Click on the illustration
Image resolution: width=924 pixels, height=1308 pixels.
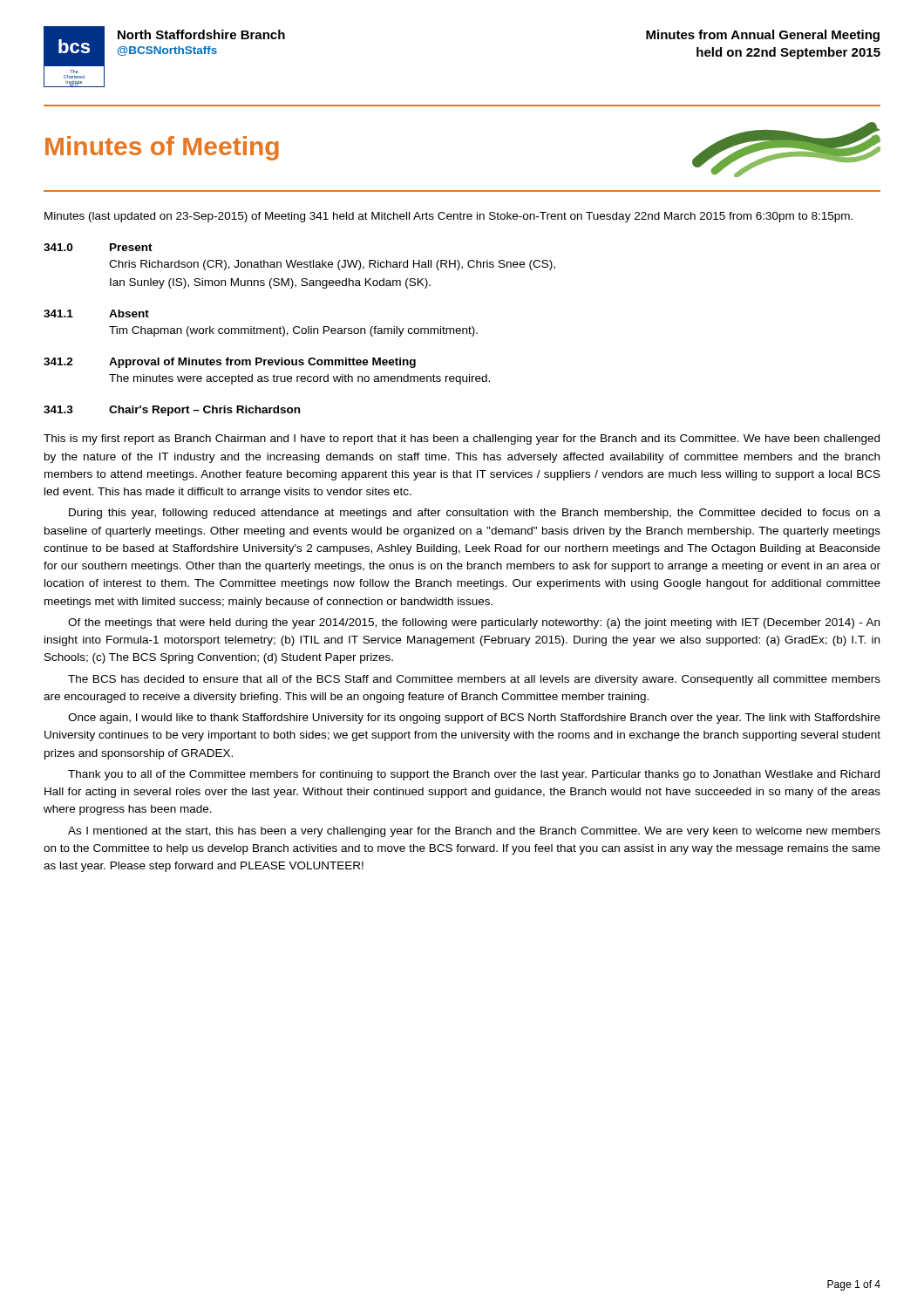click(785, 146)
